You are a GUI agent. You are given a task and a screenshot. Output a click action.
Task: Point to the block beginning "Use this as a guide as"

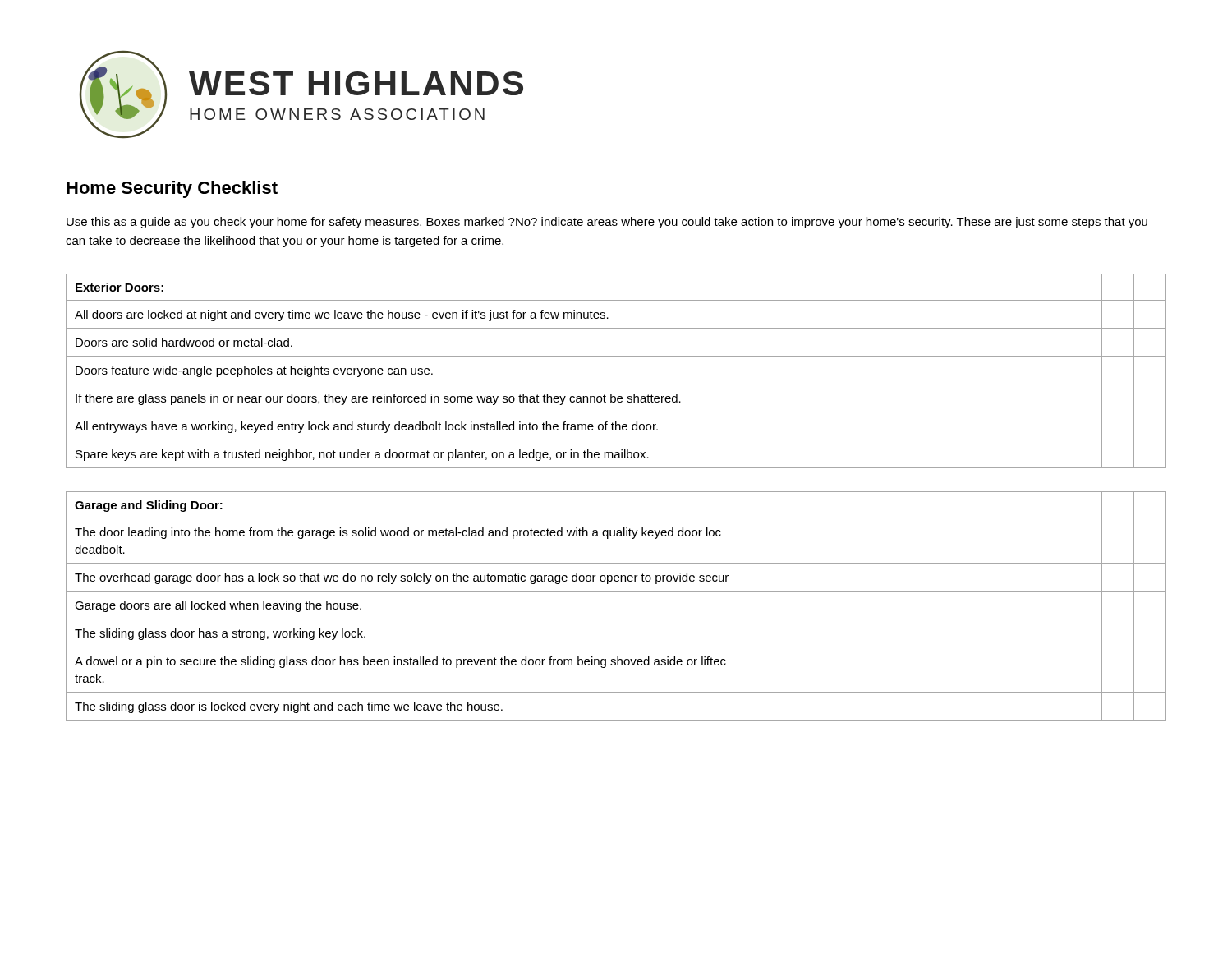point(607,231)
